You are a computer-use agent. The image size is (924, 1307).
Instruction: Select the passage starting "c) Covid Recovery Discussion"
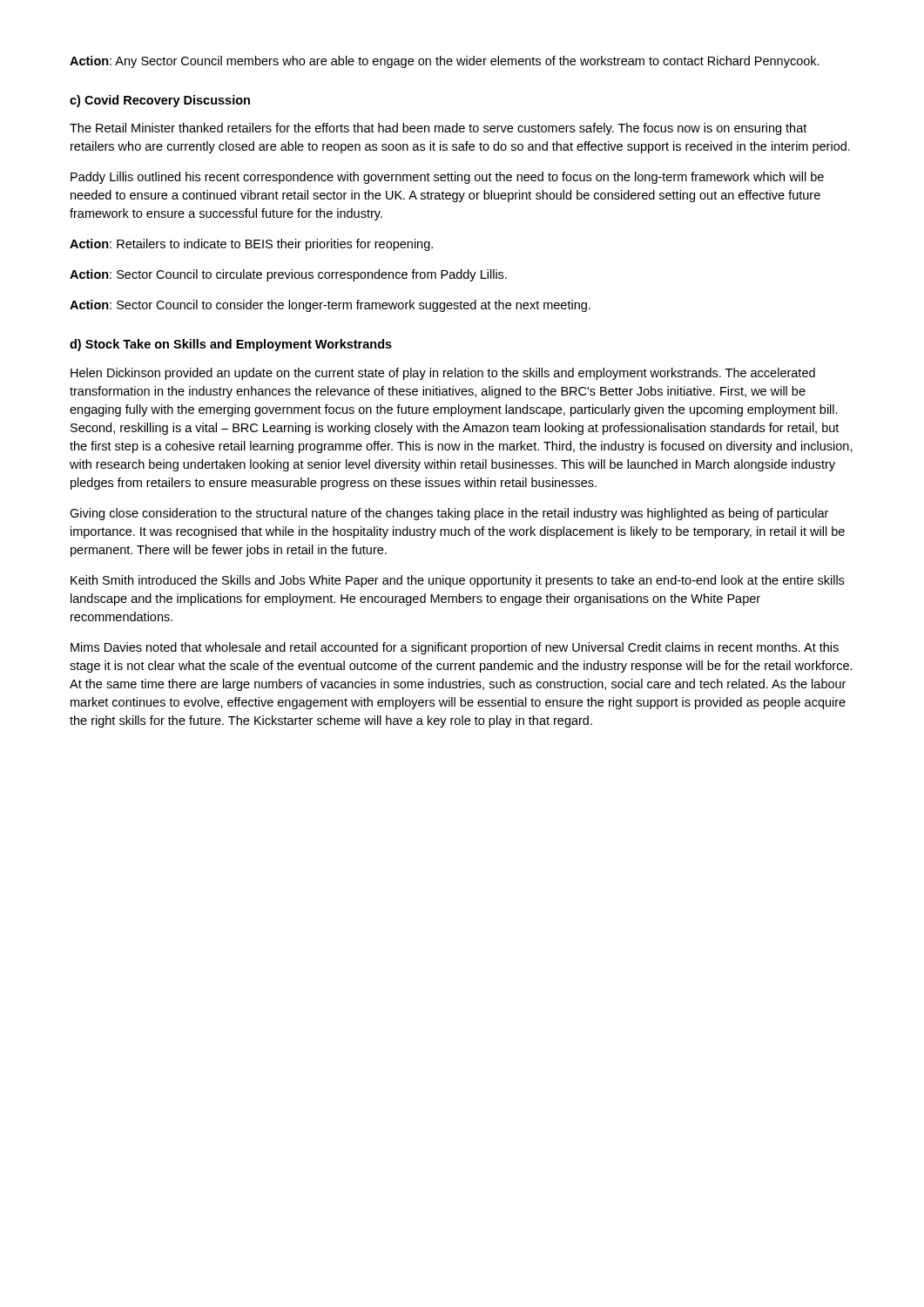[160, 100]
